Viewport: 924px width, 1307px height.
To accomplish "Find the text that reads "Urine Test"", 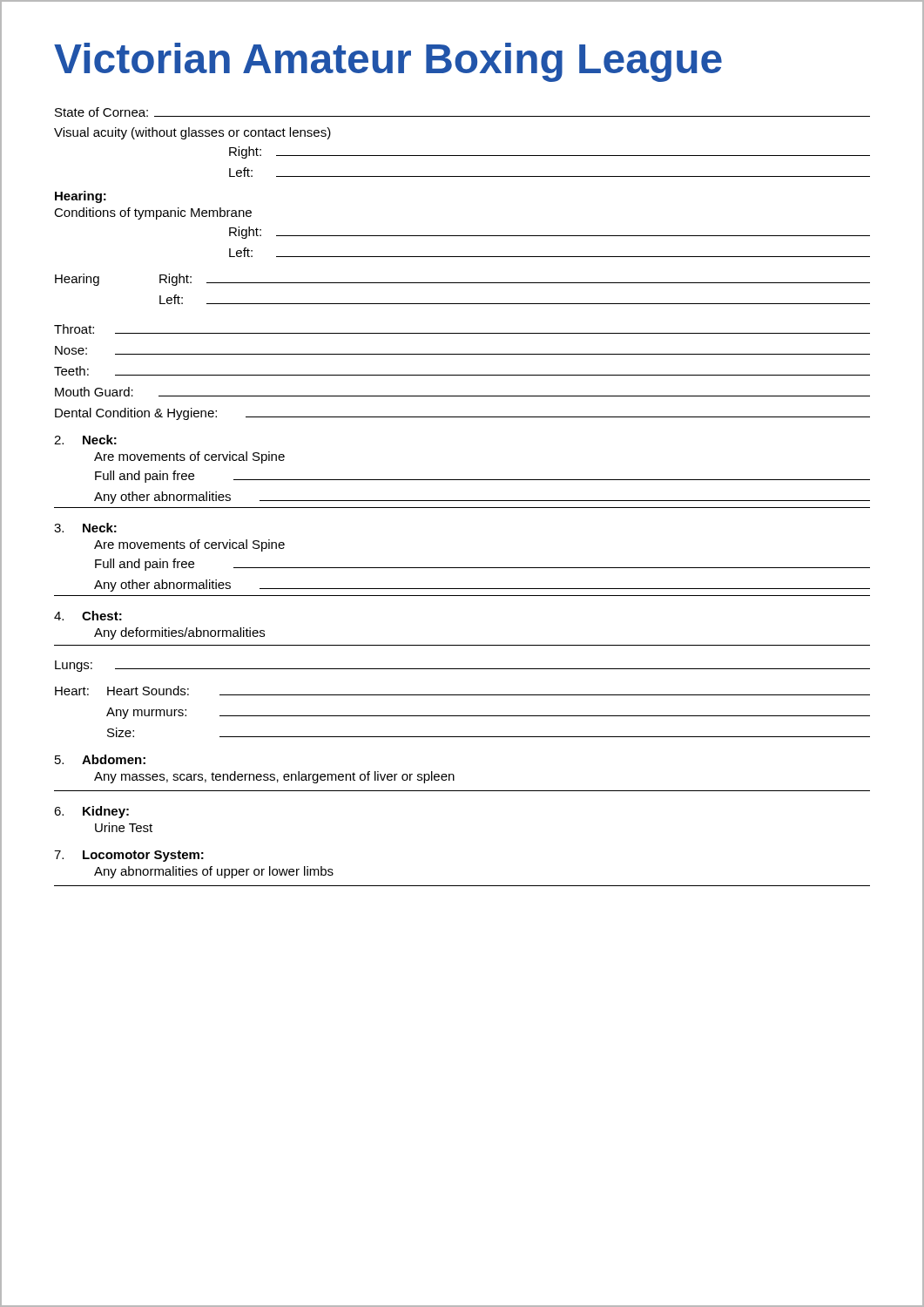I will 123,827.
